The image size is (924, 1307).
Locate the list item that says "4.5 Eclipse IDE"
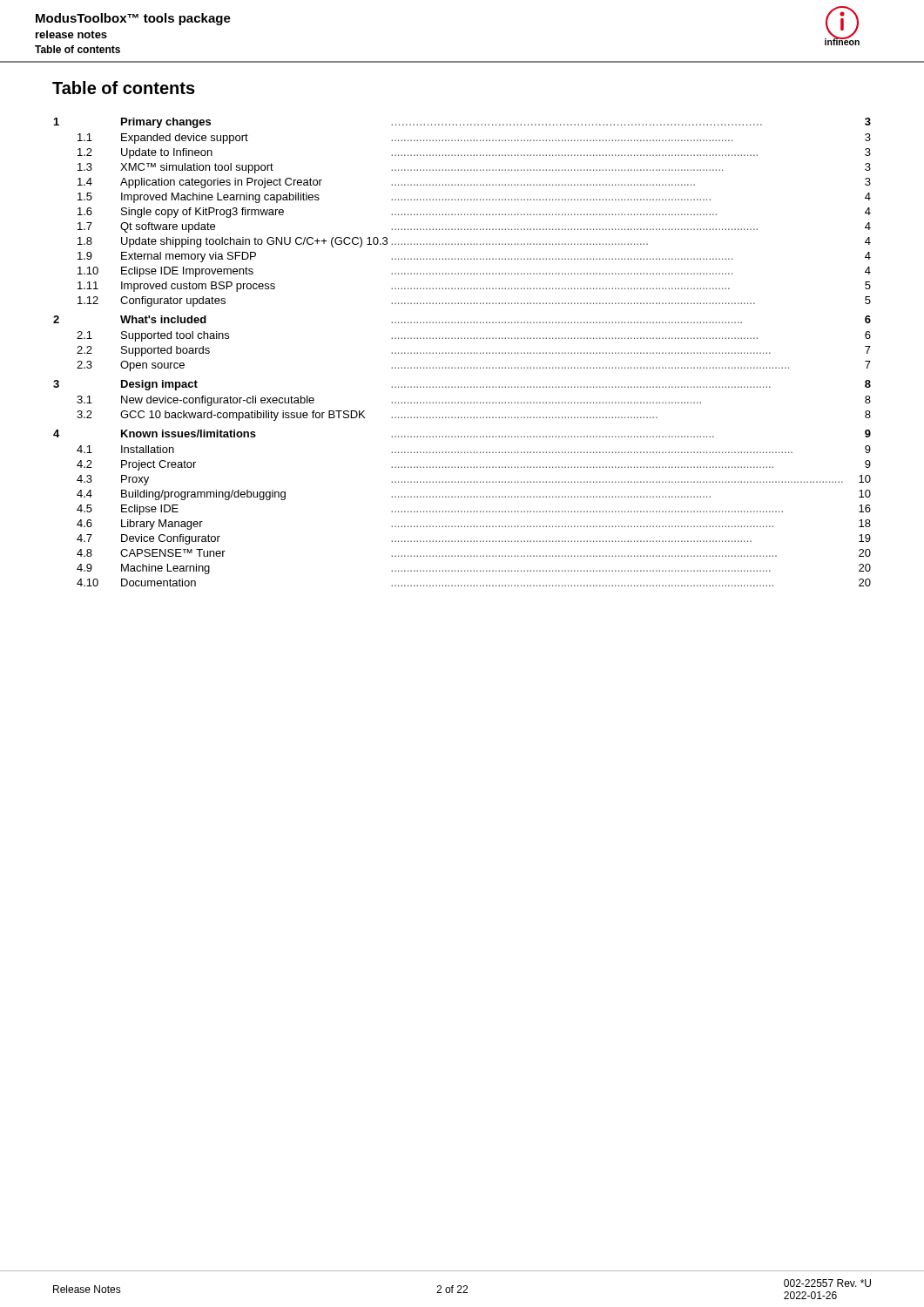[x=462, y=508]
